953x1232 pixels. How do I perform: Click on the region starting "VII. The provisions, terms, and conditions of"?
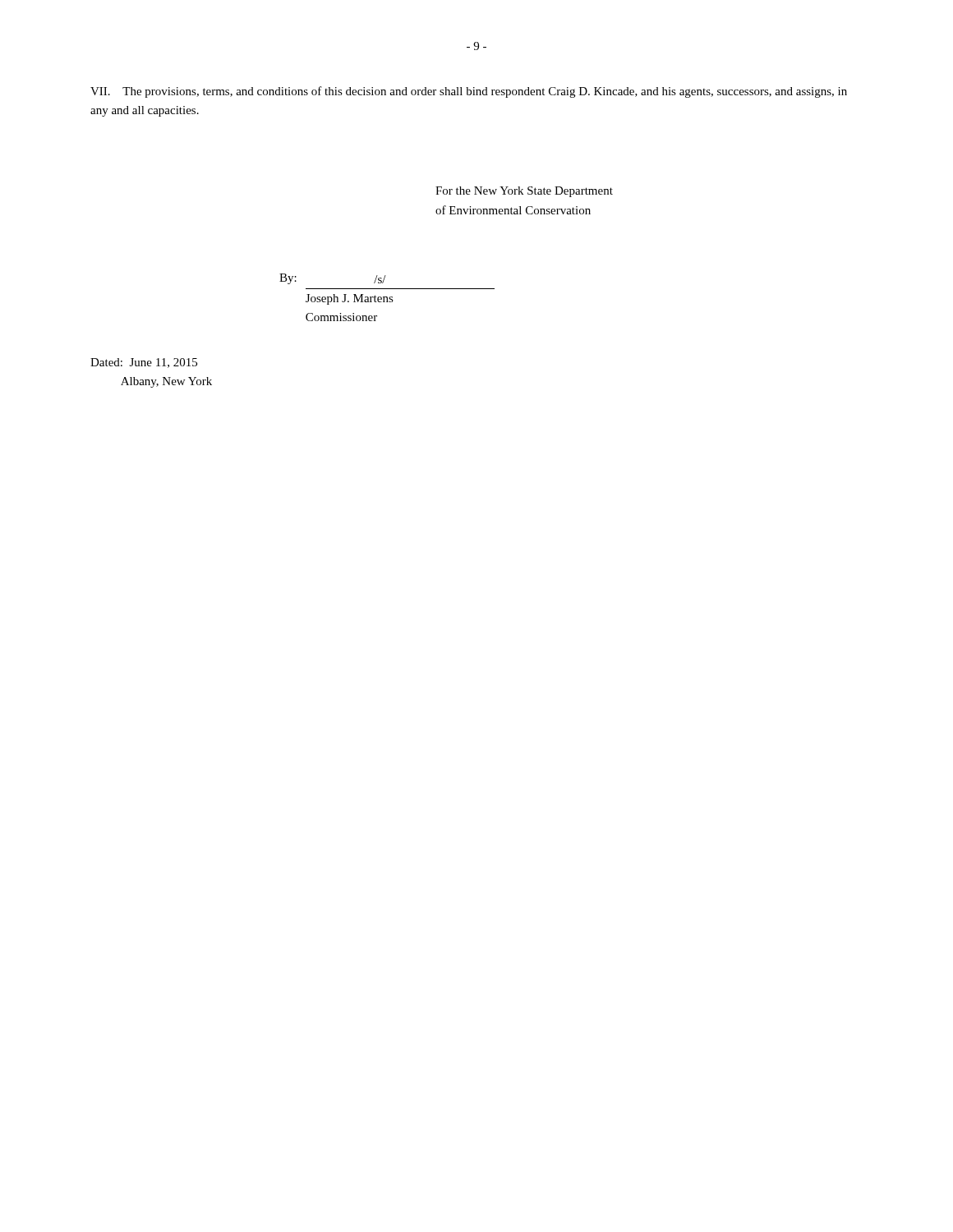(469, 100)
